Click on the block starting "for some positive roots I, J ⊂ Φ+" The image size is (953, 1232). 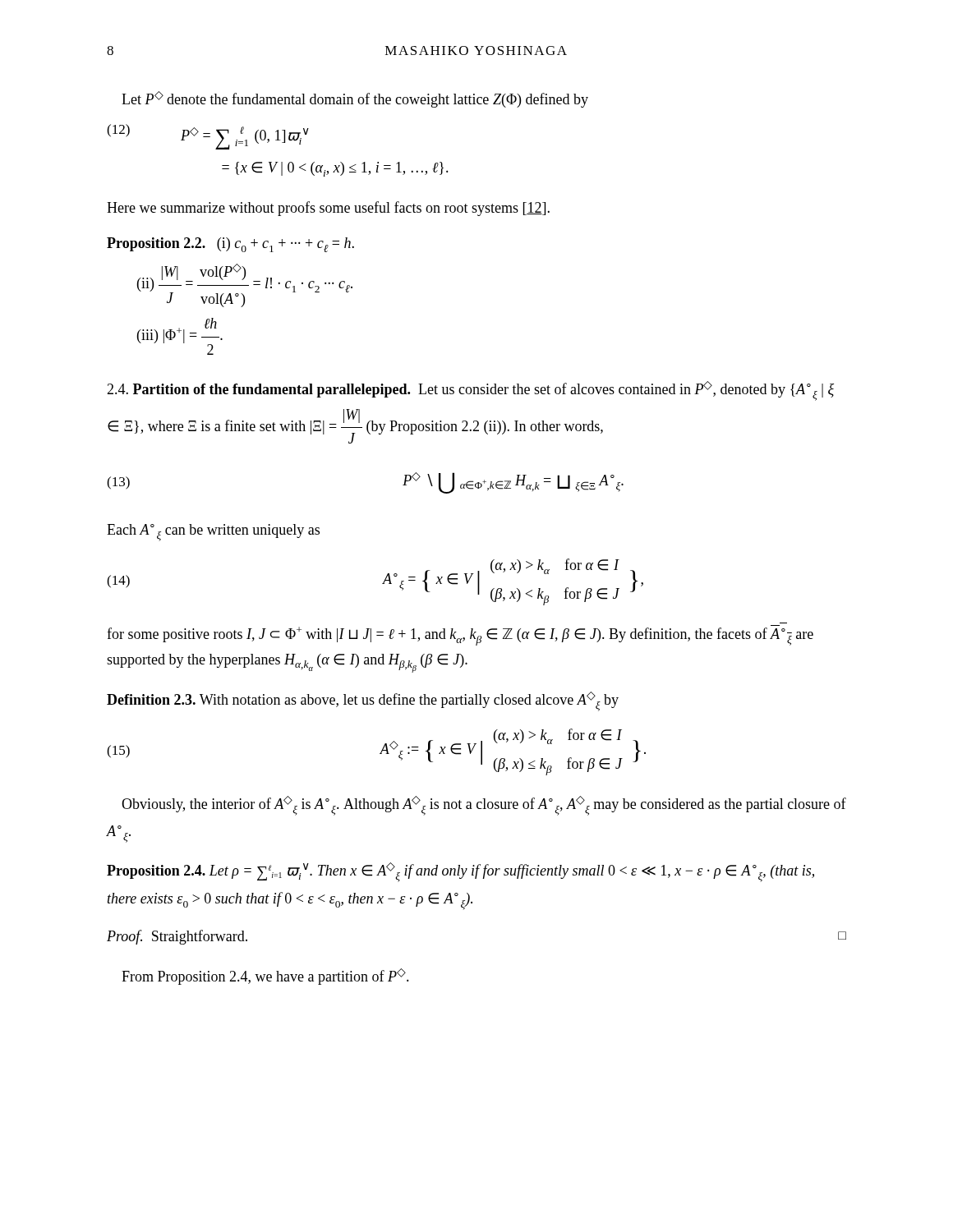tap(460, 648)
